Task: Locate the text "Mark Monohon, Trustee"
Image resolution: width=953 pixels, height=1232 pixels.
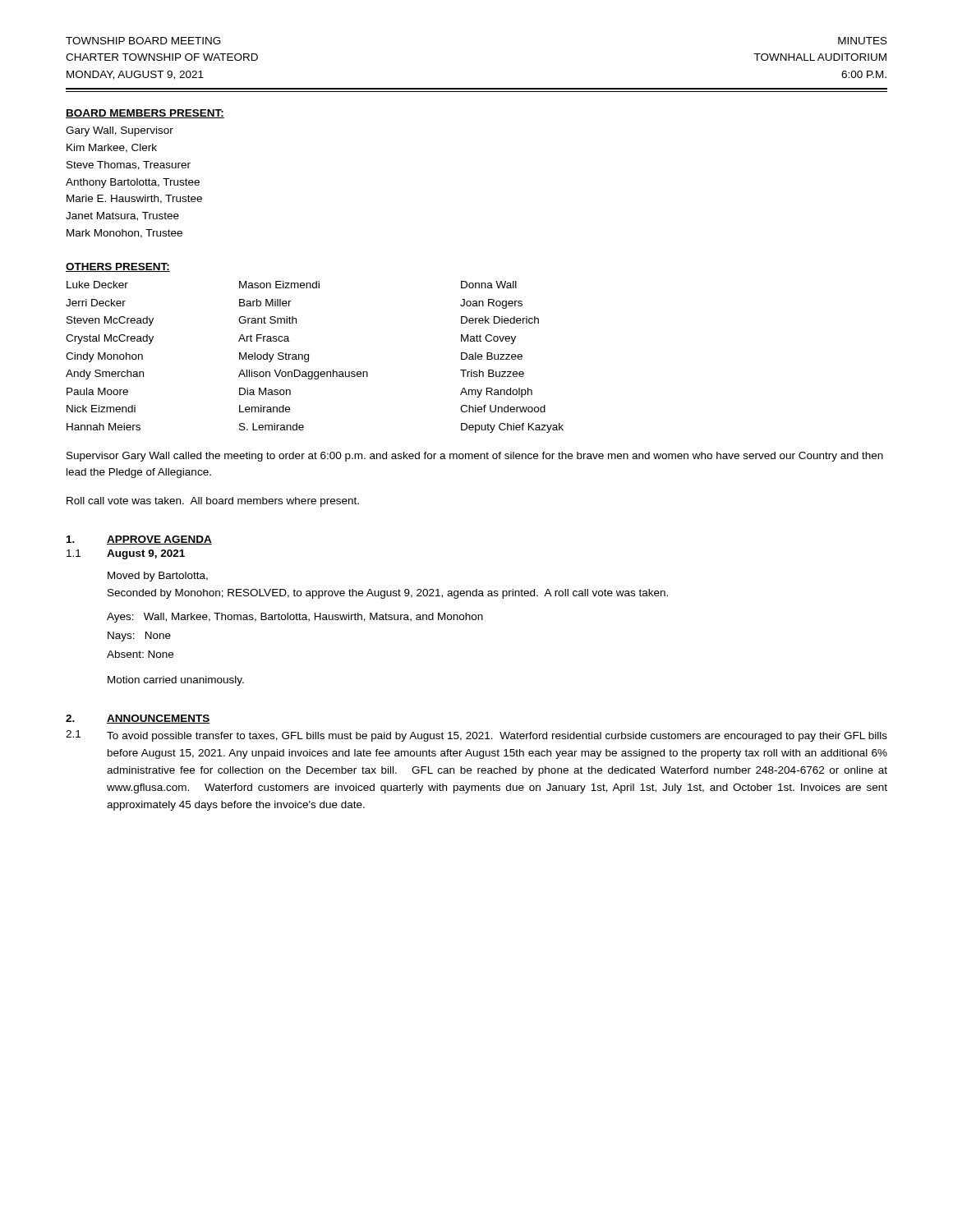Action: click(x=124, y=233)
